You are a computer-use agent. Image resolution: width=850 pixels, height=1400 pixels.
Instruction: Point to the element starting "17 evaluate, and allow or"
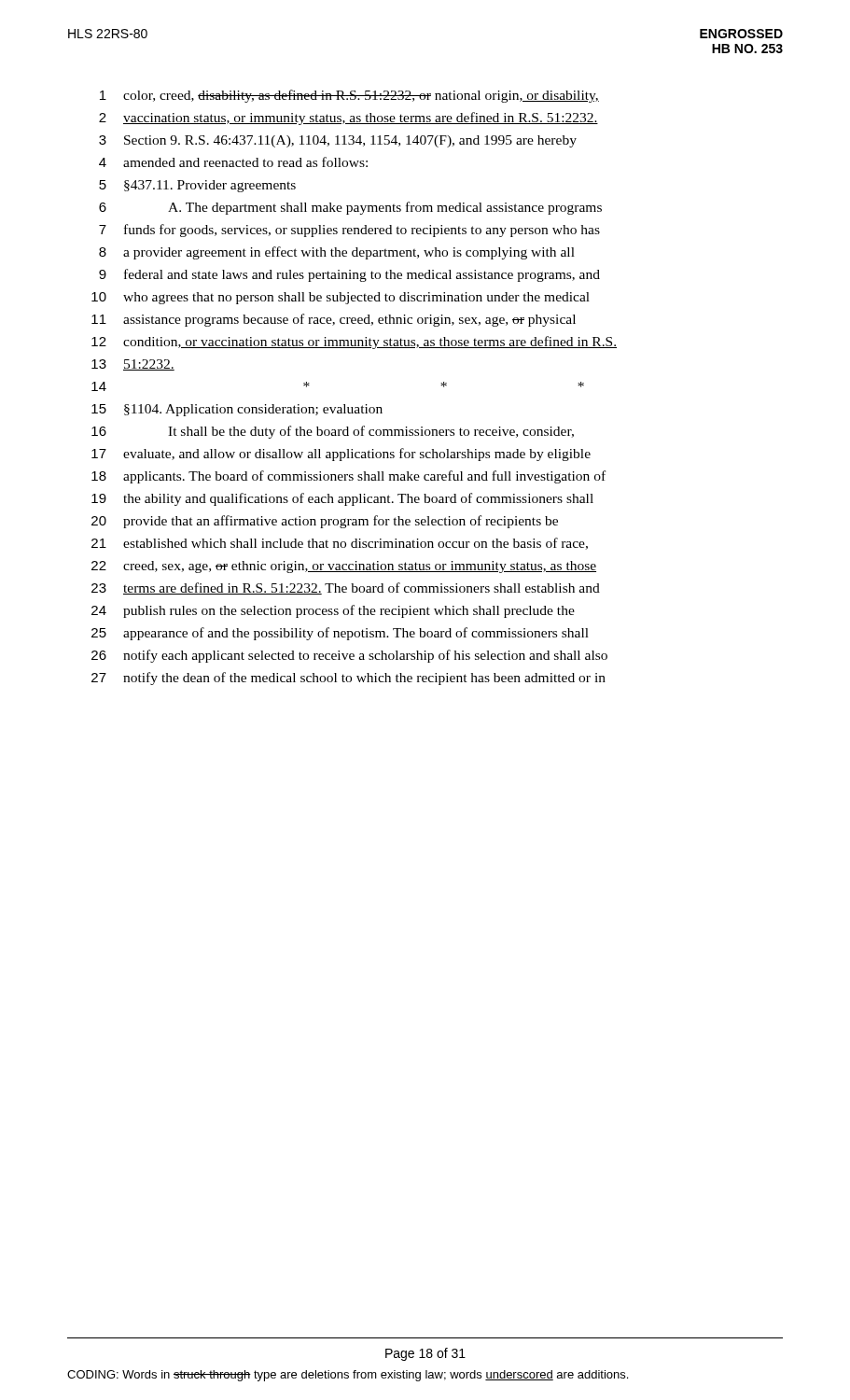(425, 454)
